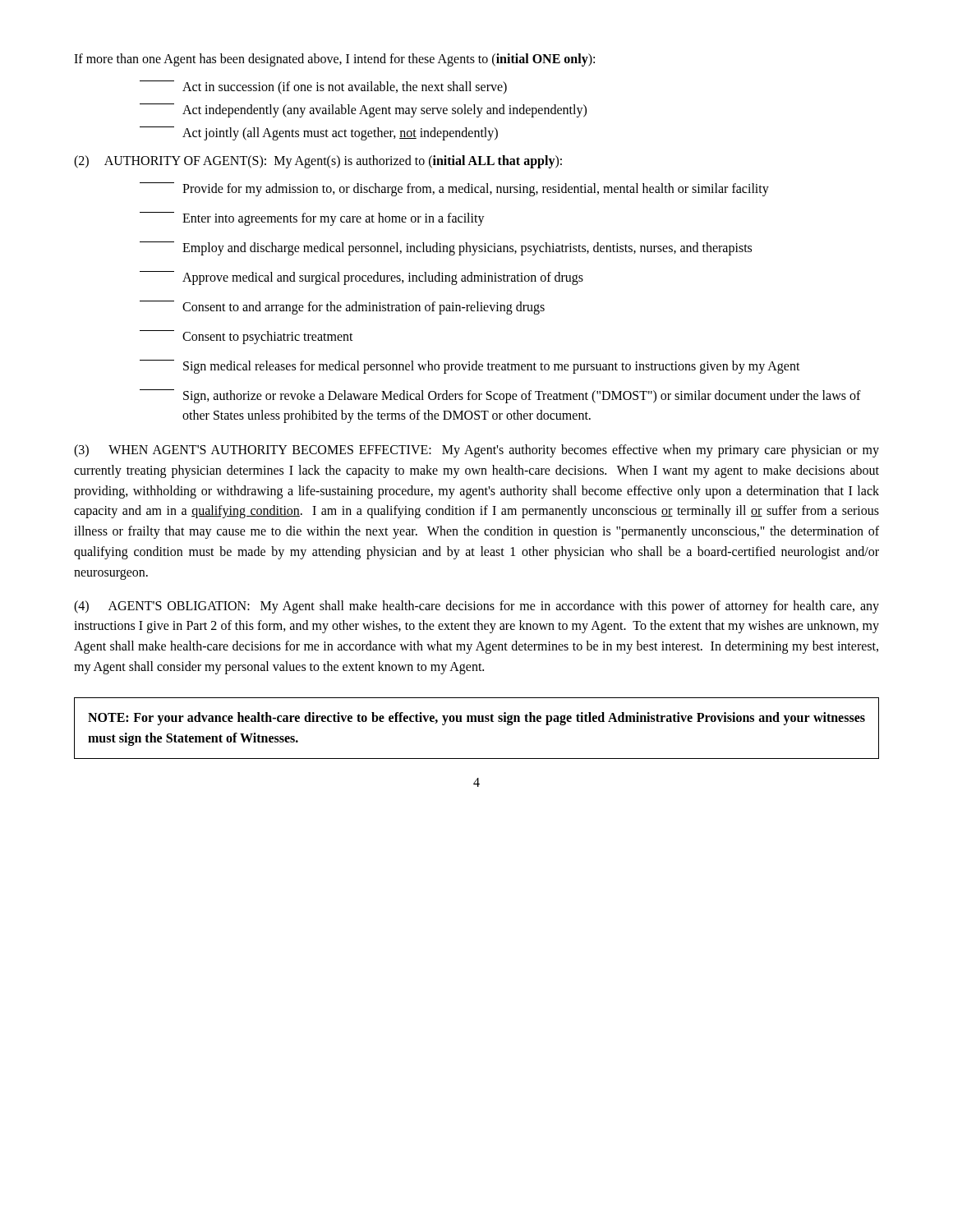The image size is (953, 1232).
Task: Click on the text block that reads "(4) AGENT'S OBLIGATION: My Agent shall"
Action: click(x=476, y=637)
